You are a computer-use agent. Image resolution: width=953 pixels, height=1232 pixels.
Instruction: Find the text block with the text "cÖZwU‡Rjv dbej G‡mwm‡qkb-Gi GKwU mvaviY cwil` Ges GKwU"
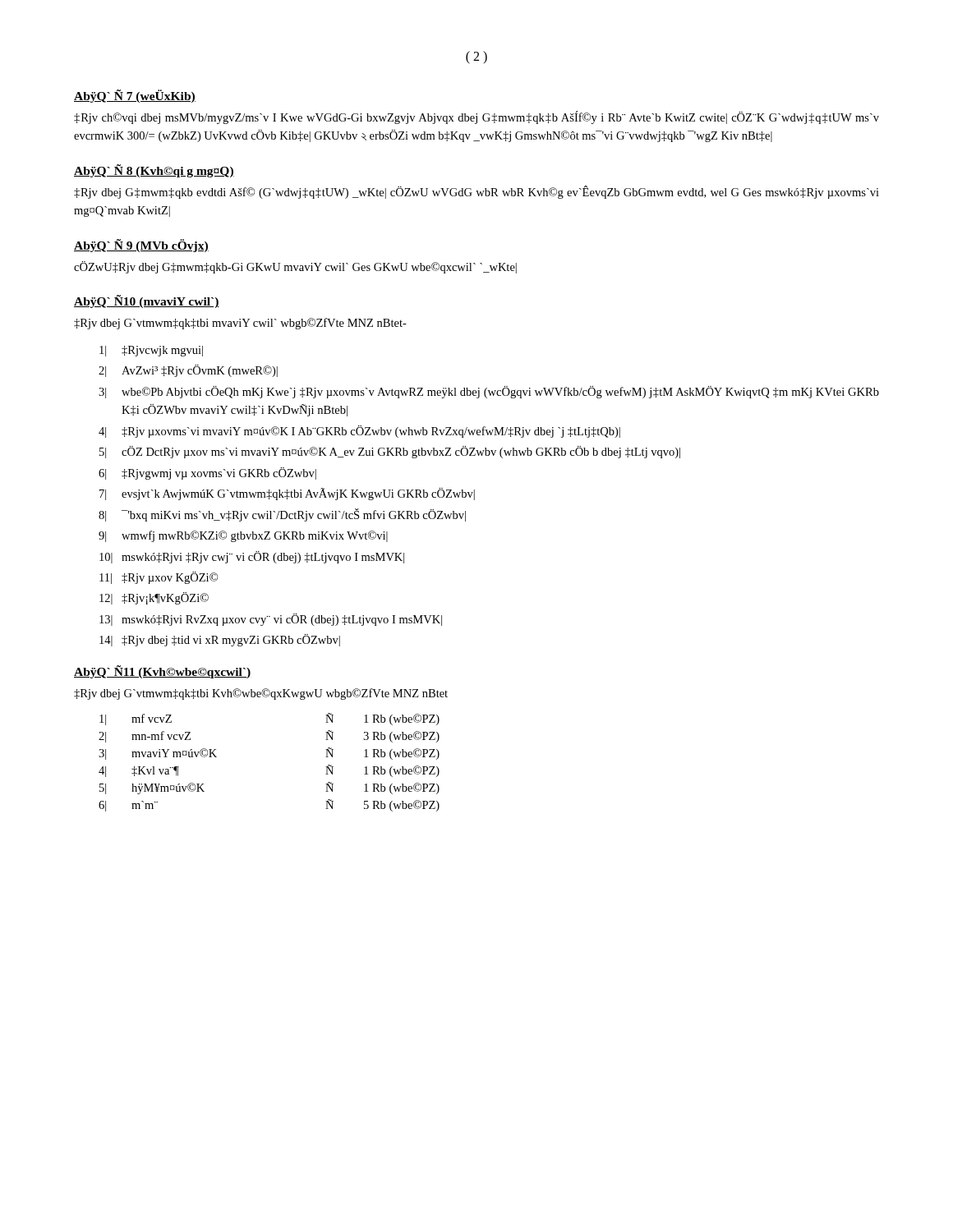296,267
